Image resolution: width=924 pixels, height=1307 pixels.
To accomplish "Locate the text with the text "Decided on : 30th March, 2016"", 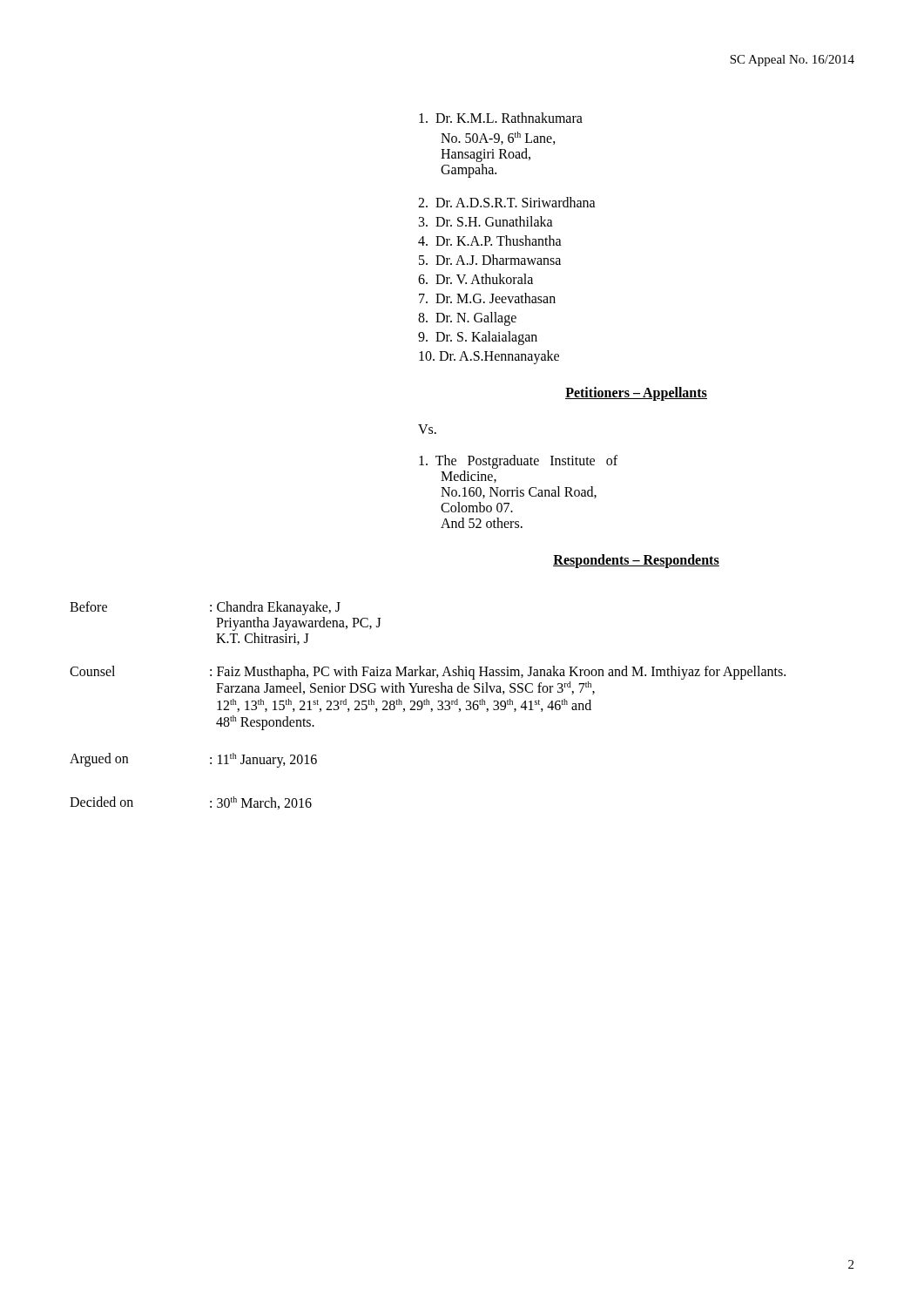I will [x=98, y=803].
